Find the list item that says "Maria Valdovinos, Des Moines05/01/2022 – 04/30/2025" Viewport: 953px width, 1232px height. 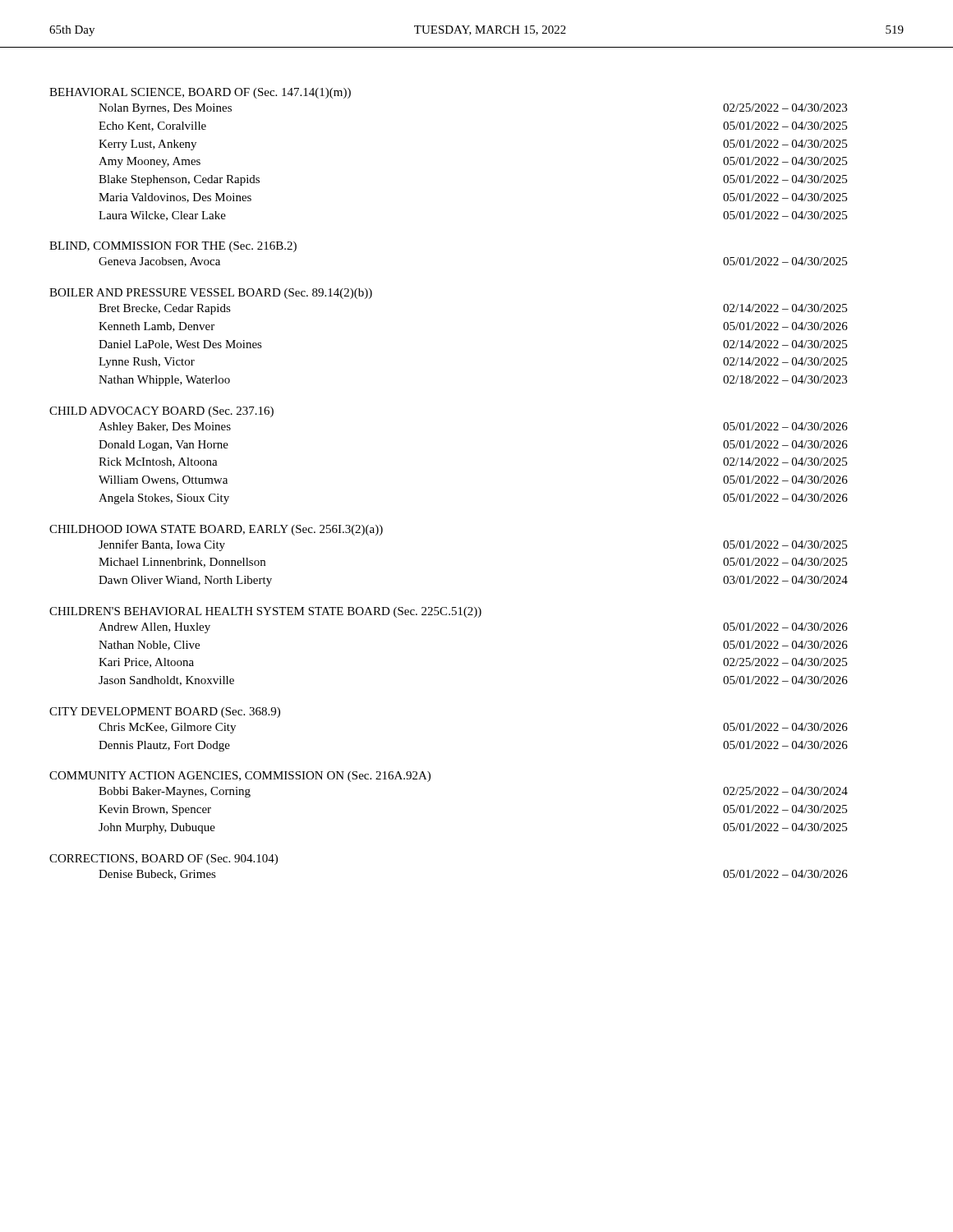point(182,198)
